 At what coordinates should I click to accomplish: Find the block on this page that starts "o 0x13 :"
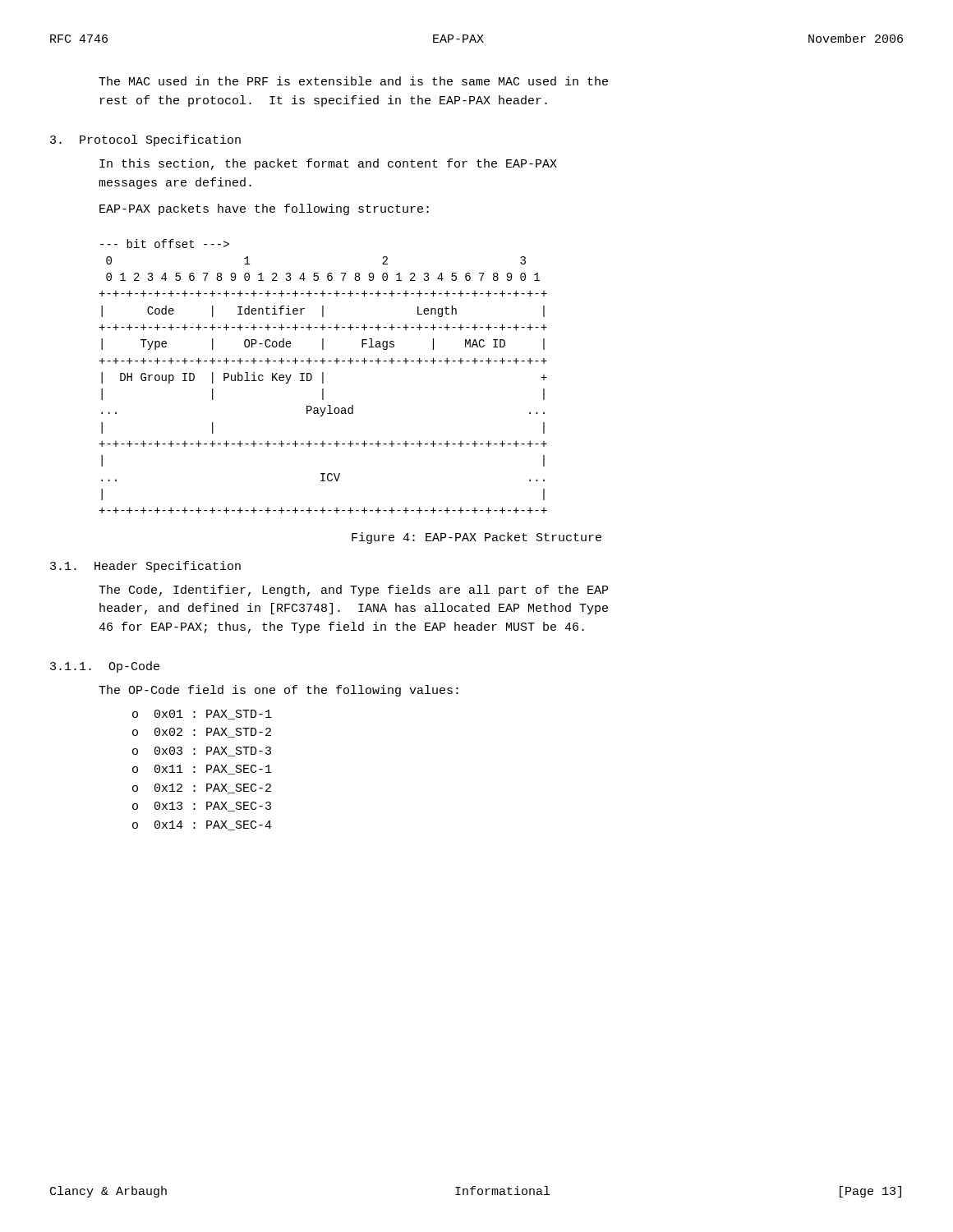[x=202, y=807]
